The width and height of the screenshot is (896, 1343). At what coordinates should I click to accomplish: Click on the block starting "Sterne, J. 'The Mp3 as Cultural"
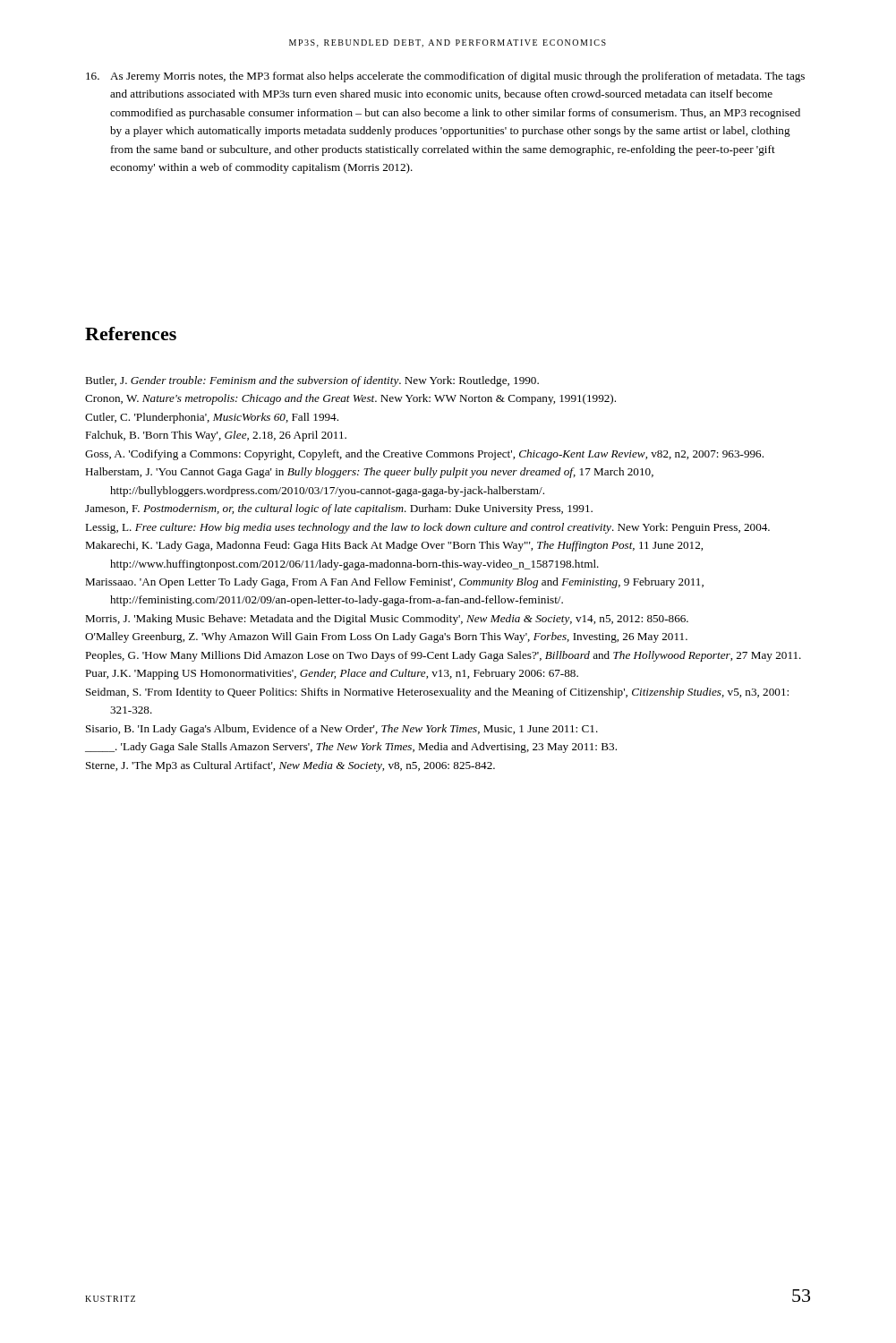click(x=290, y=765)
